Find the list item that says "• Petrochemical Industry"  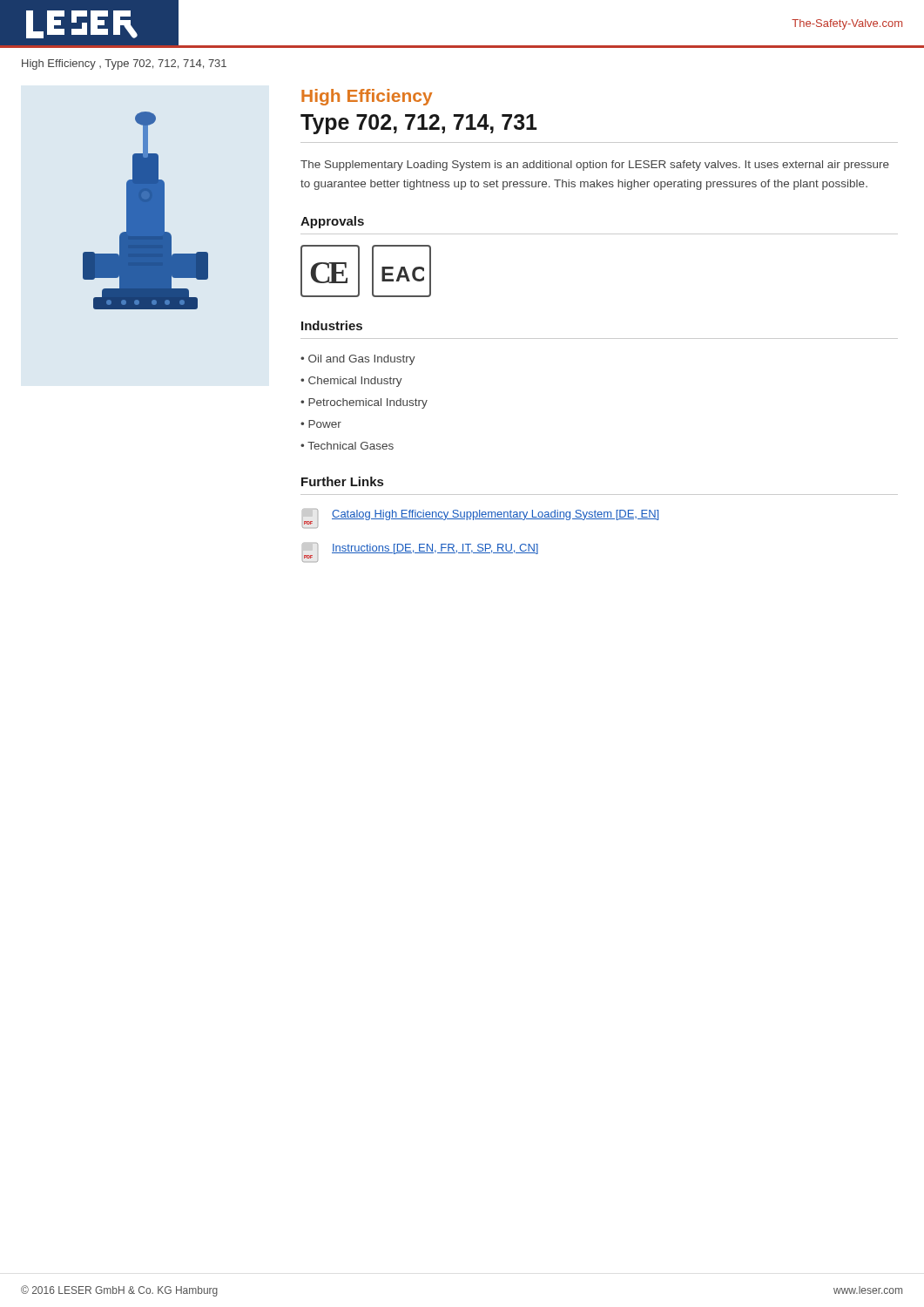click(x=364, y=402)
